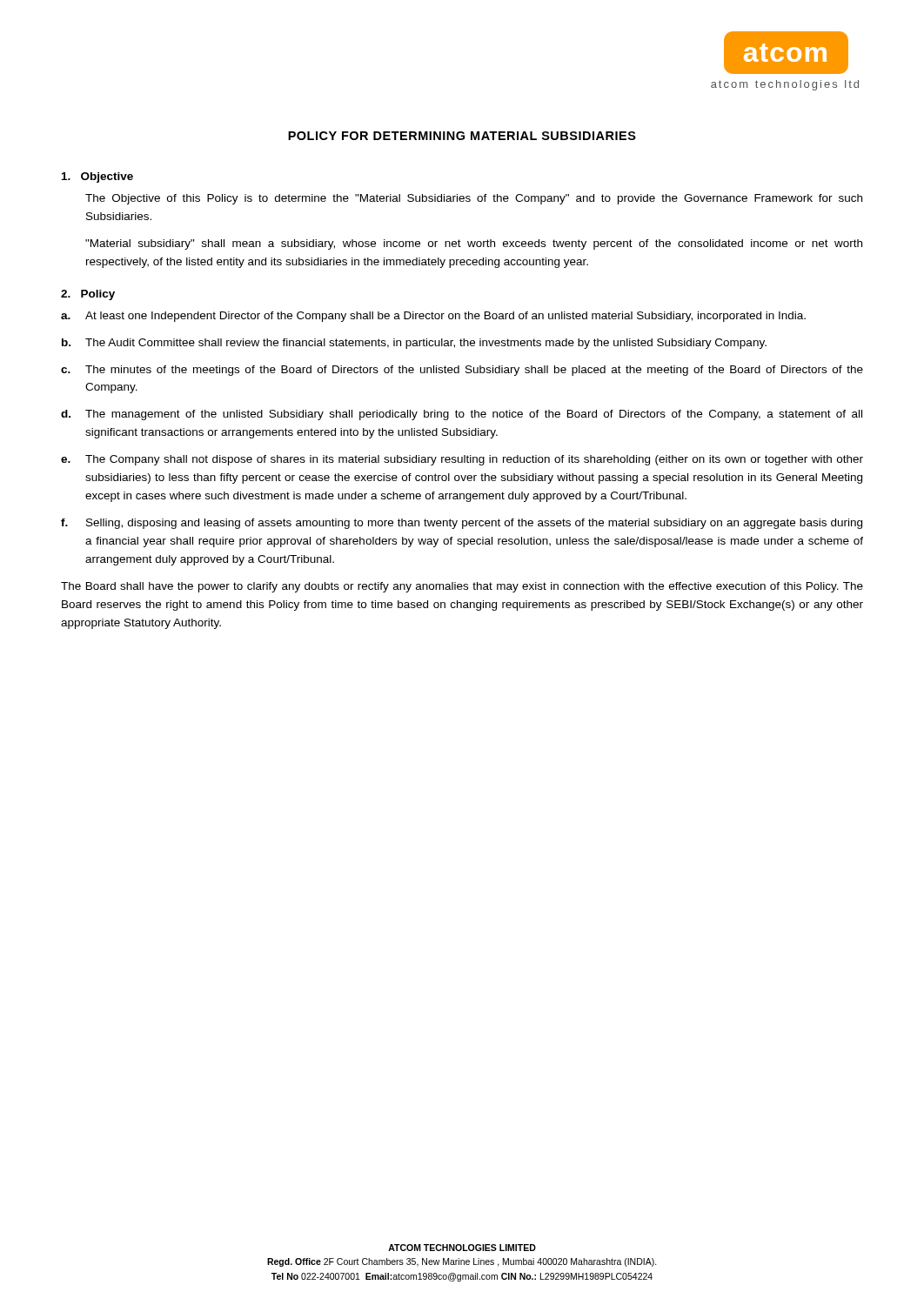Locate the text block that says "The Objective of"
Viewport: 924px width, 1305px height.
pos(474,207)
